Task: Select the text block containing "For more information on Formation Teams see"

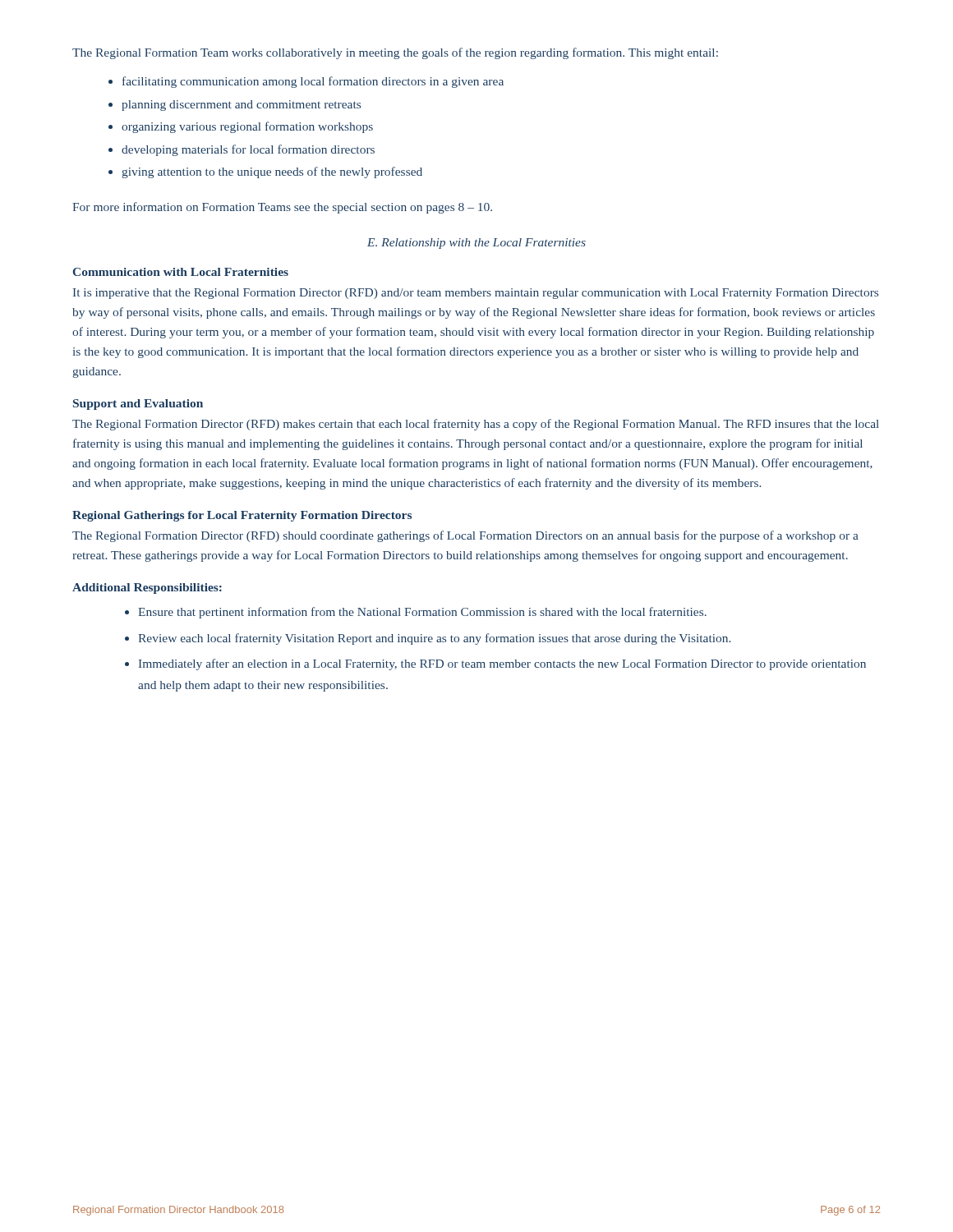Action: [283, 206]
